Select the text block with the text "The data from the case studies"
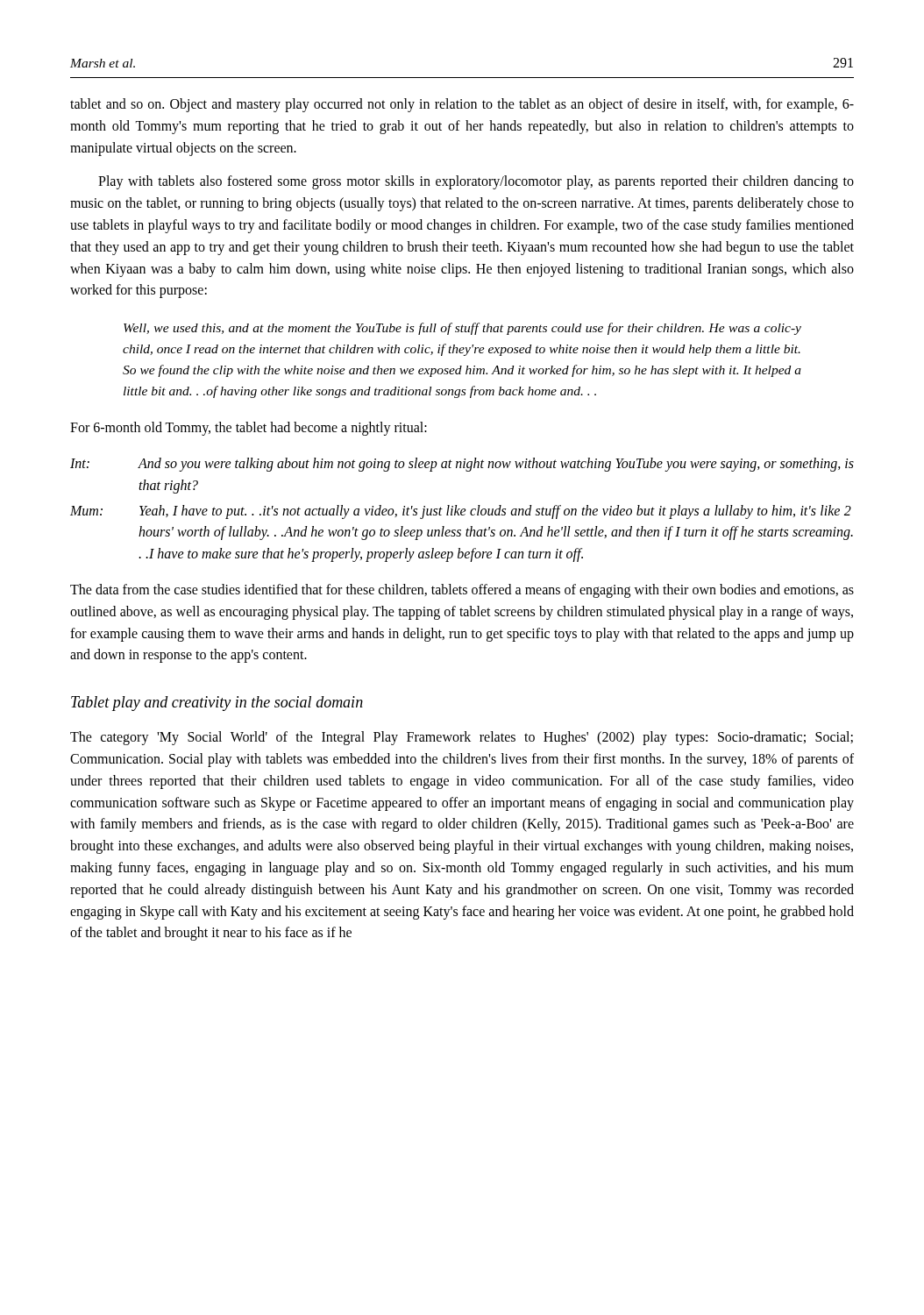The height and width of the screenshot is (1315, 924). tap(462, 623)
